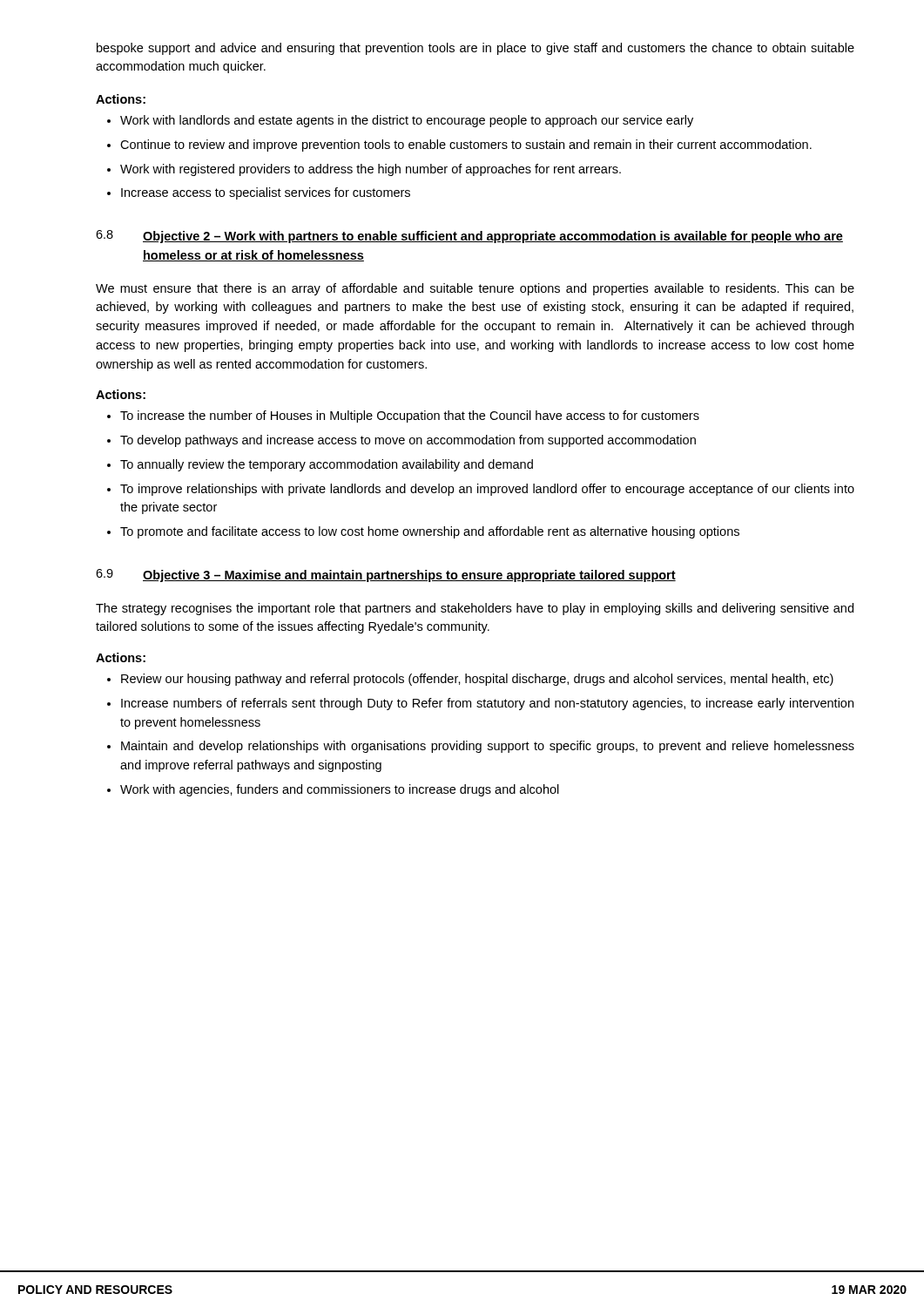
Task: Select the block starting "To annually review the temporary accommodation availability"
Action: tap(327, 464)
